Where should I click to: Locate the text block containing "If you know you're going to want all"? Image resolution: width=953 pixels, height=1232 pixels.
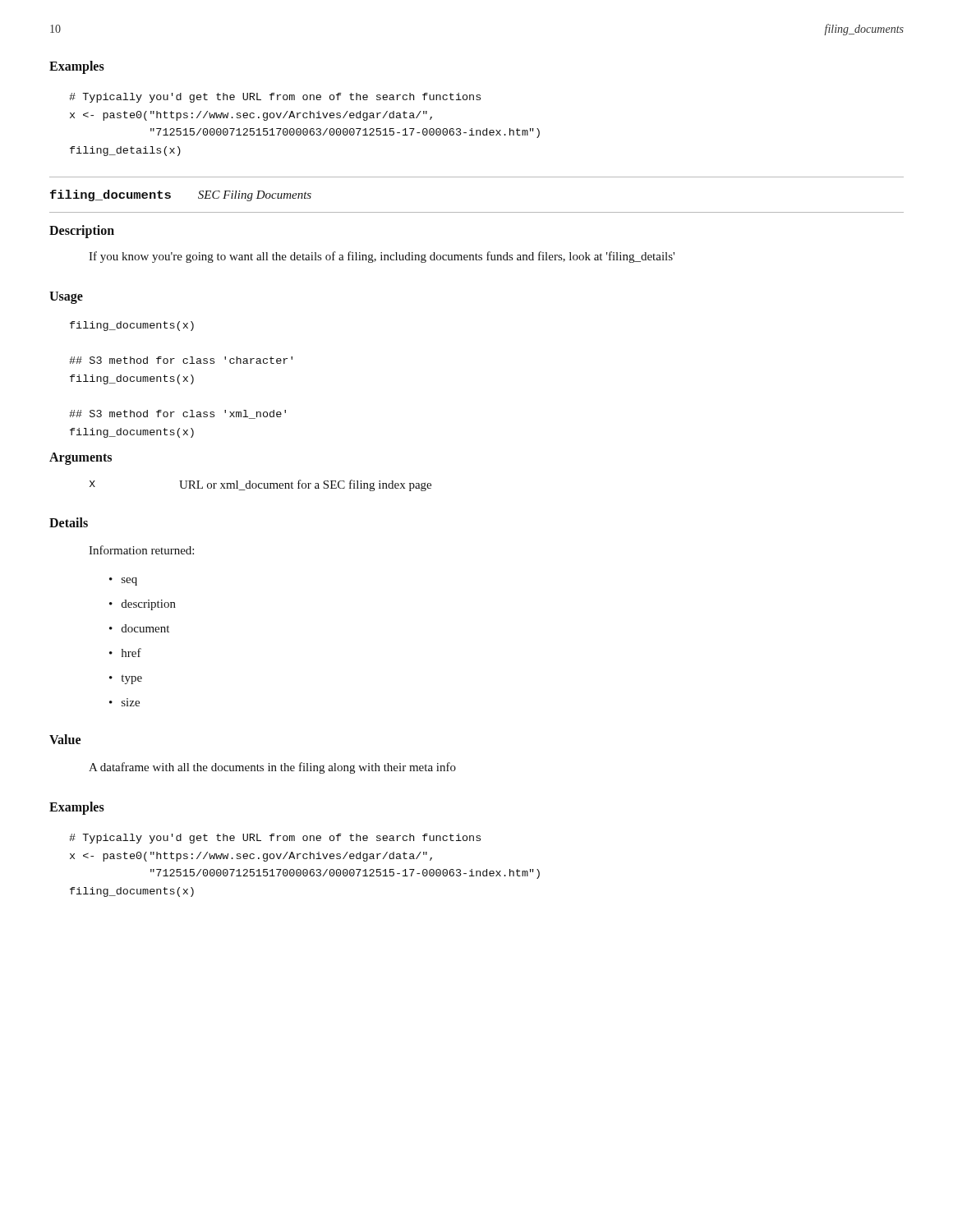[x=496, y=256]
